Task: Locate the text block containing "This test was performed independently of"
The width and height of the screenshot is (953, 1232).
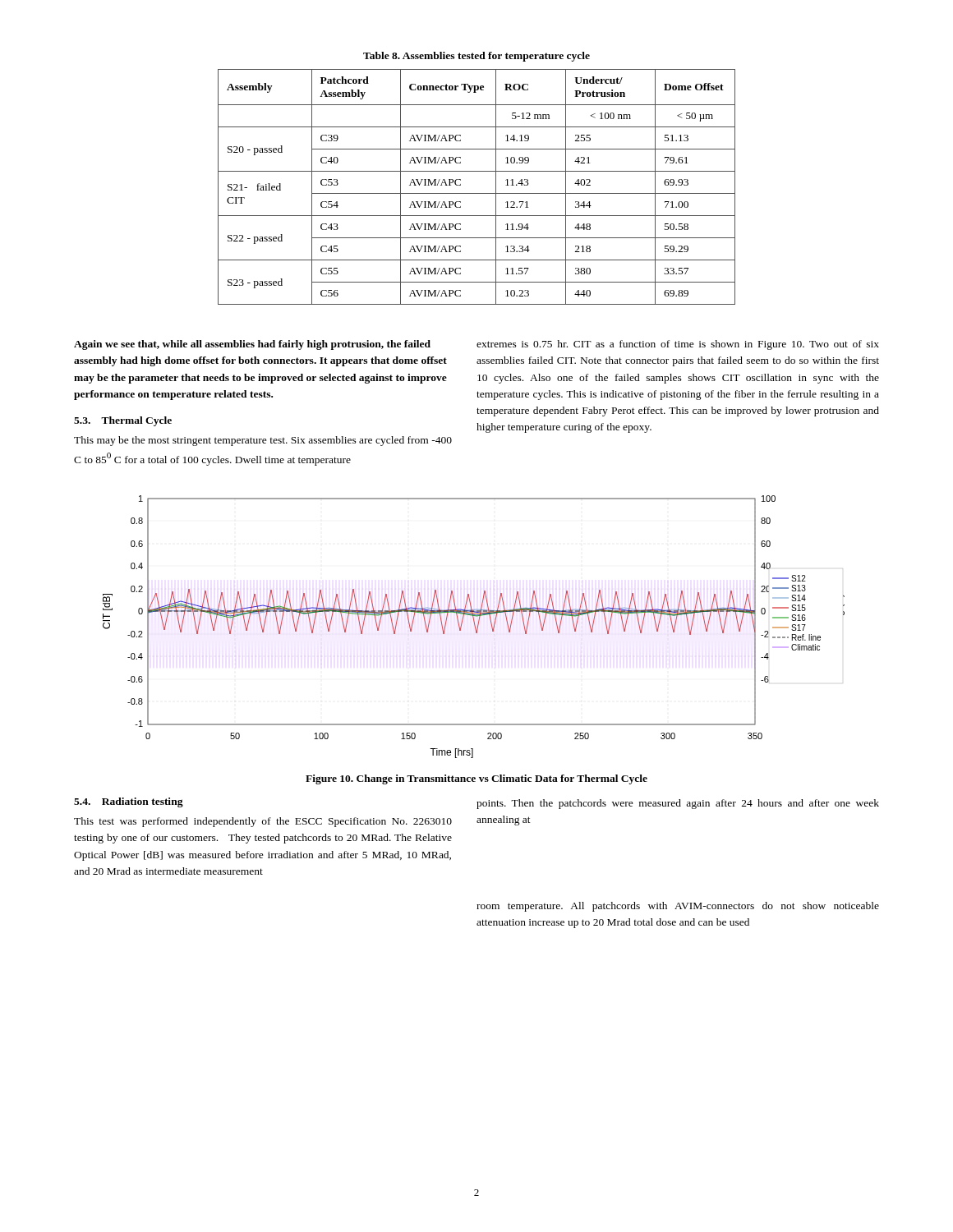Action: 263,846
